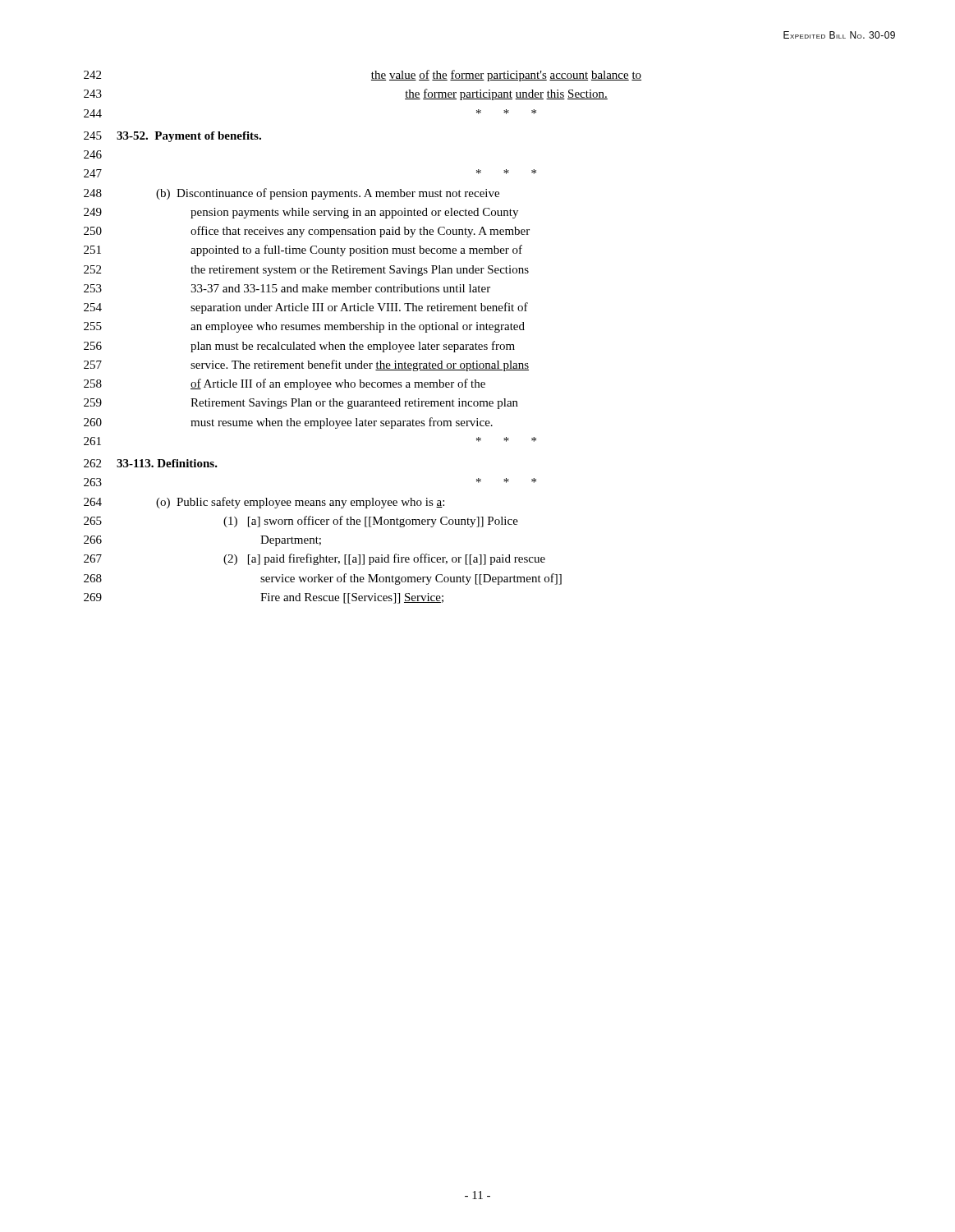Screen dimensions: 1232x955
Task: Select the region starting "254 separation under Article III or Article VIII."
Action: pos(478,308)
